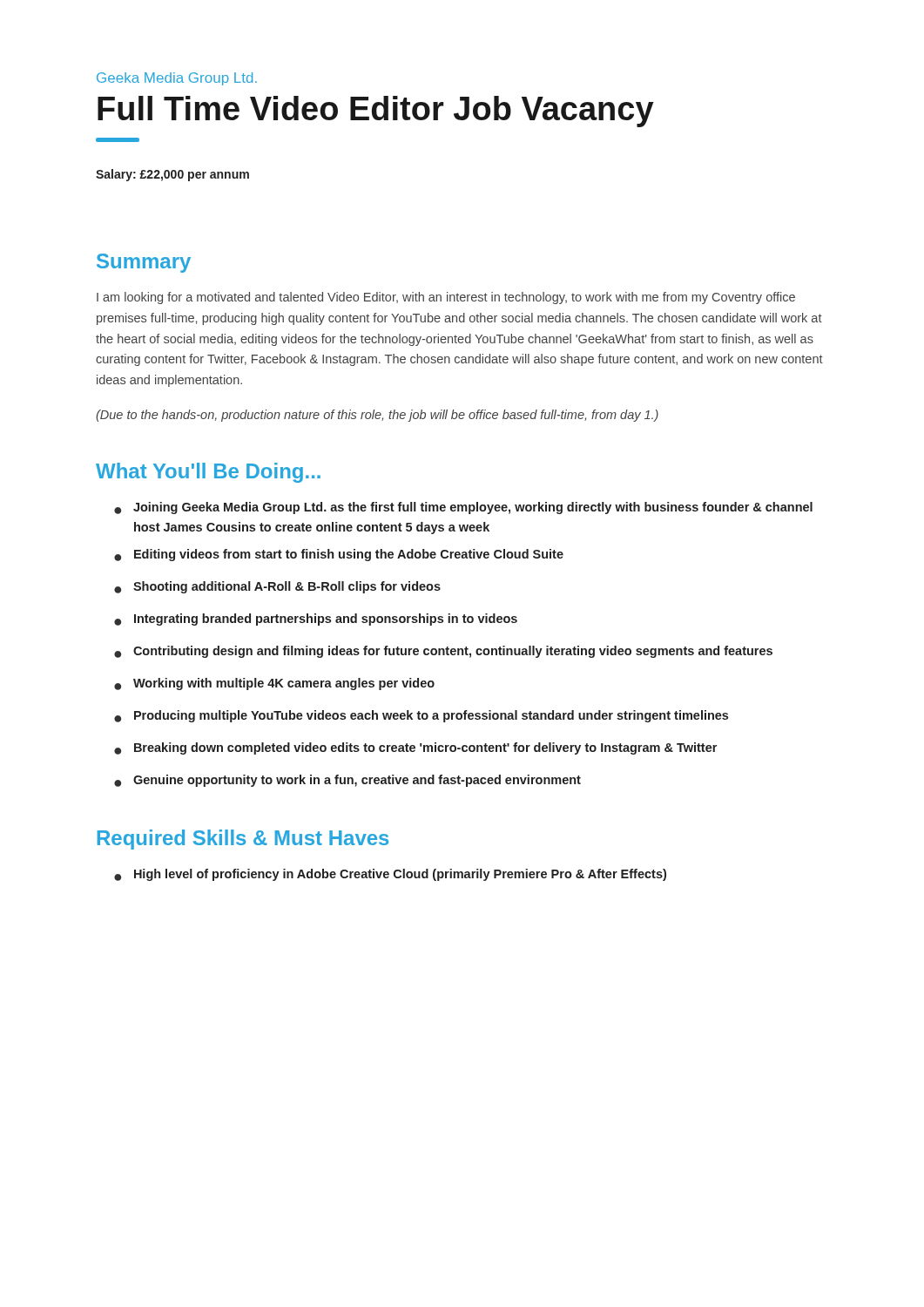The image size is (924, 1307).
Task: Locate the list item containing "● Shooting additional A-Roll & B-Roll clips for"
Action: coord(277,589)
